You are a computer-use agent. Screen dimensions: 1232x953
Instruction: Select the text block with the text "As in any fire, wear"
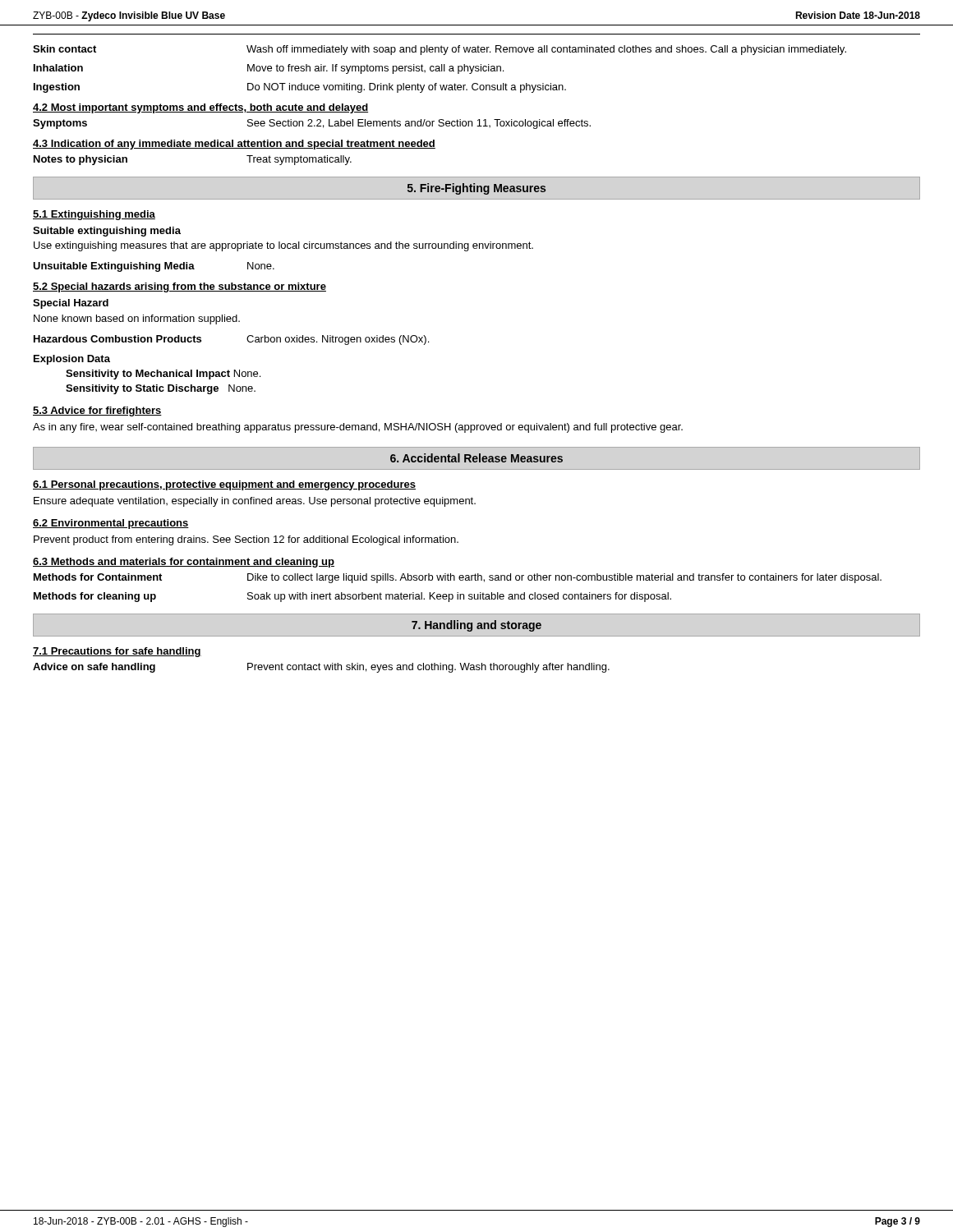click(x=358, y=427)
